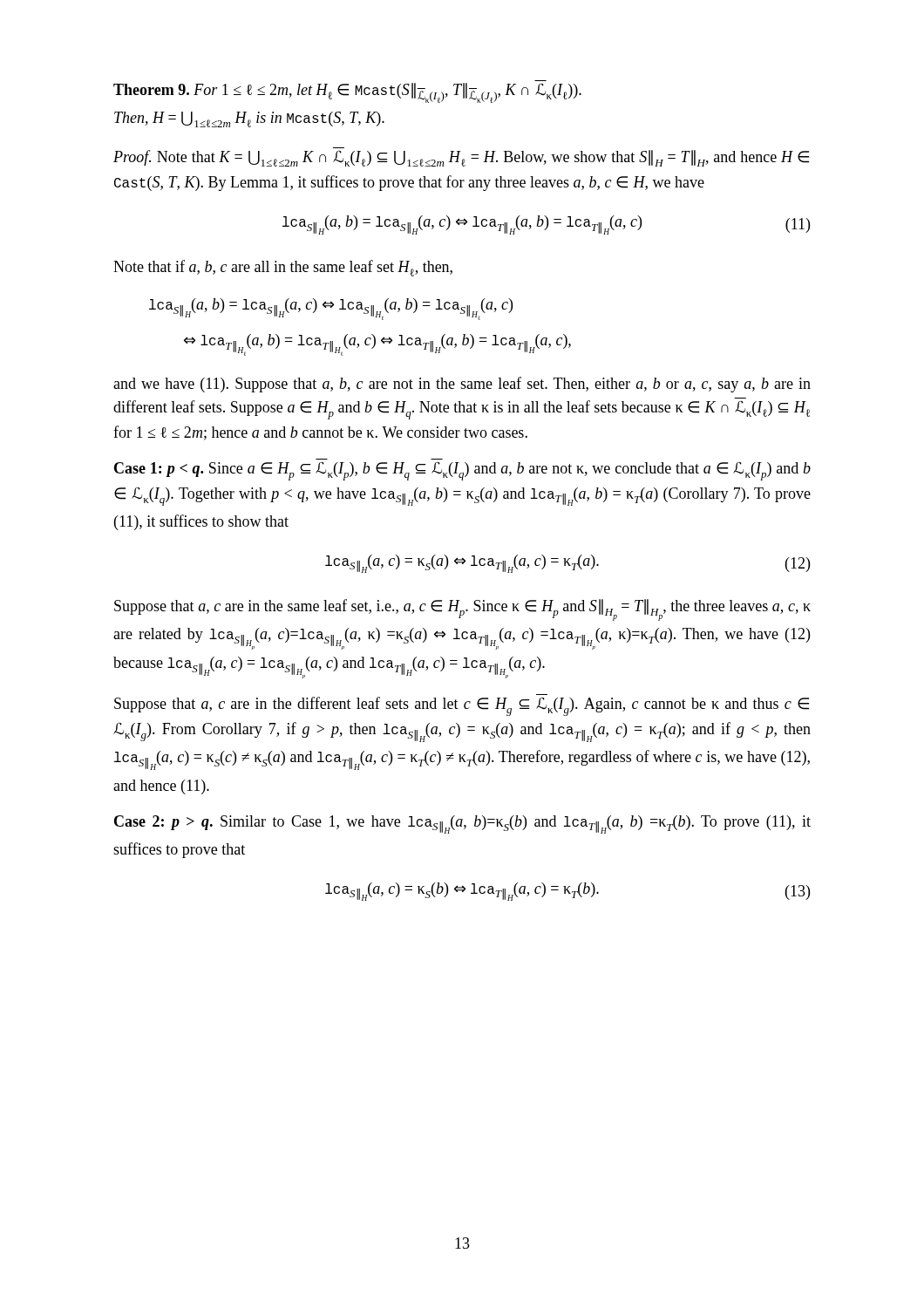Find the text block that reads "Theorem 9. For 1 ≤ ℓ ≤"
The image size is (924, 1308).
point(348,105)
